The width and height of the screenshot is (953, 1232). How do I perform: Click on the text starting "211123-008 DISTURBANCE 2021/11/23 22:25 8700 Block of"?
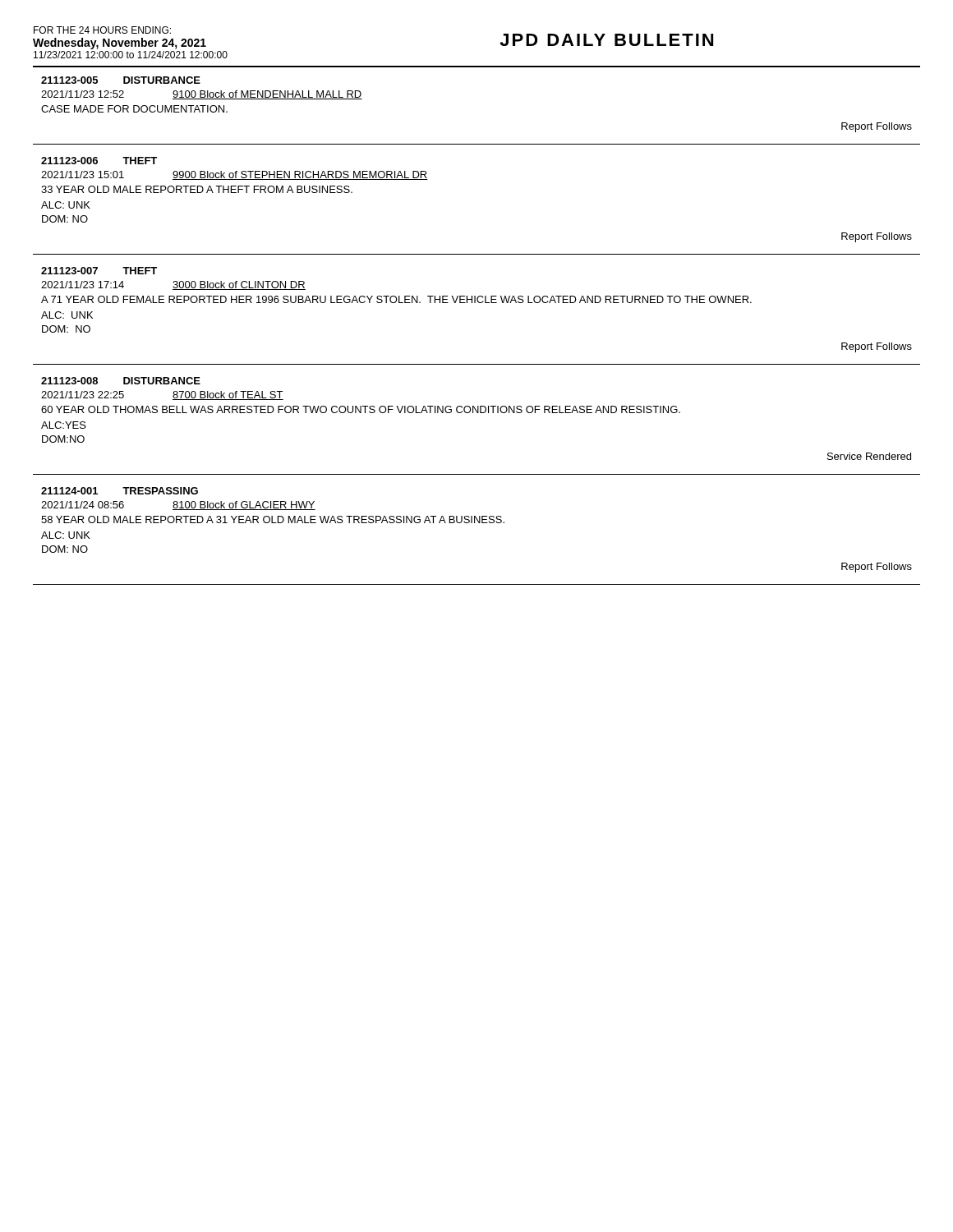click(x=476, y=418)
